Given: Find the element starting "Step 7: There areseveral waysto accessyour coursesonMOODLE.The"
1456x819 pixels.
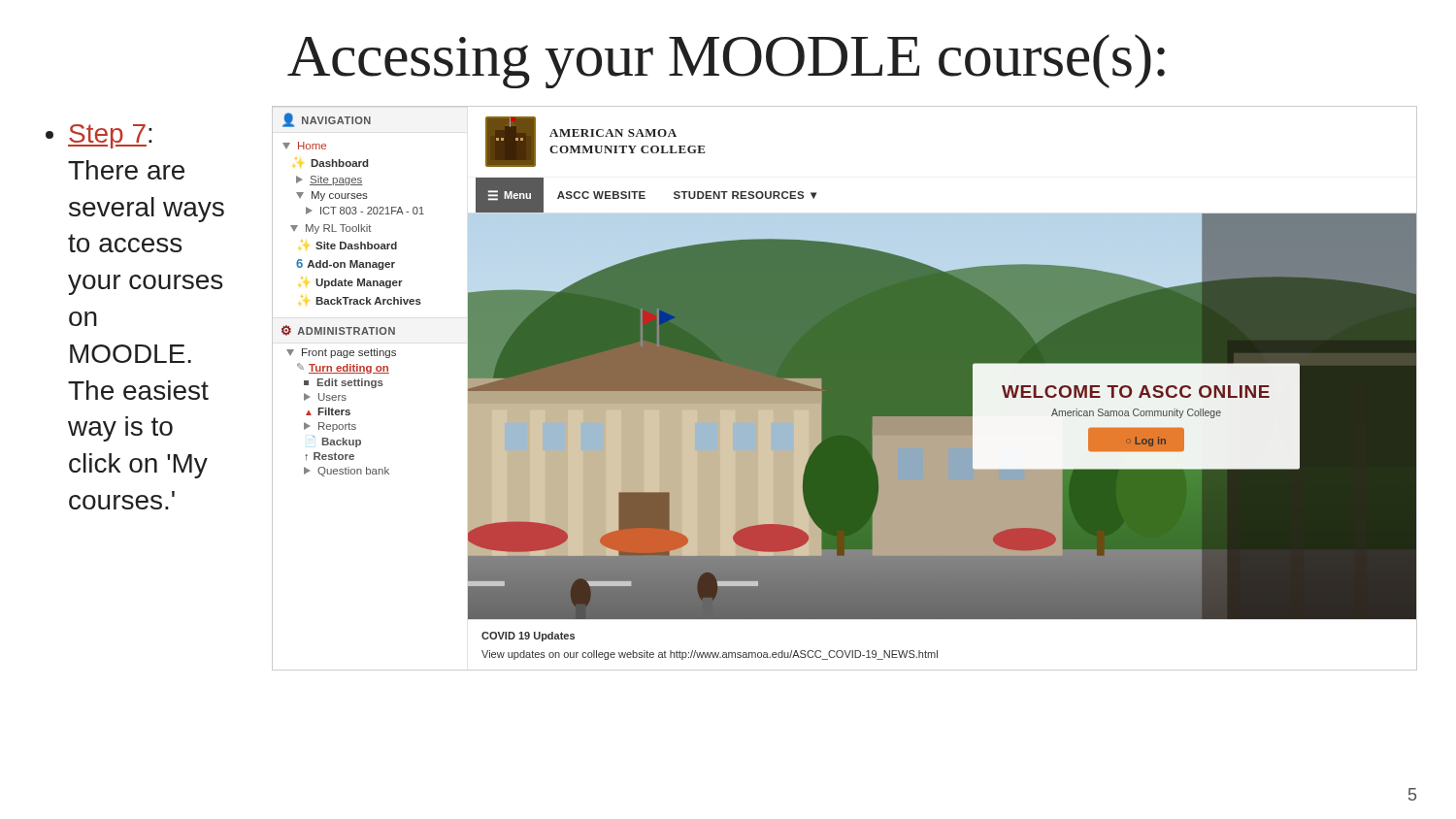Looking at the screenshot, I should 99,136.
